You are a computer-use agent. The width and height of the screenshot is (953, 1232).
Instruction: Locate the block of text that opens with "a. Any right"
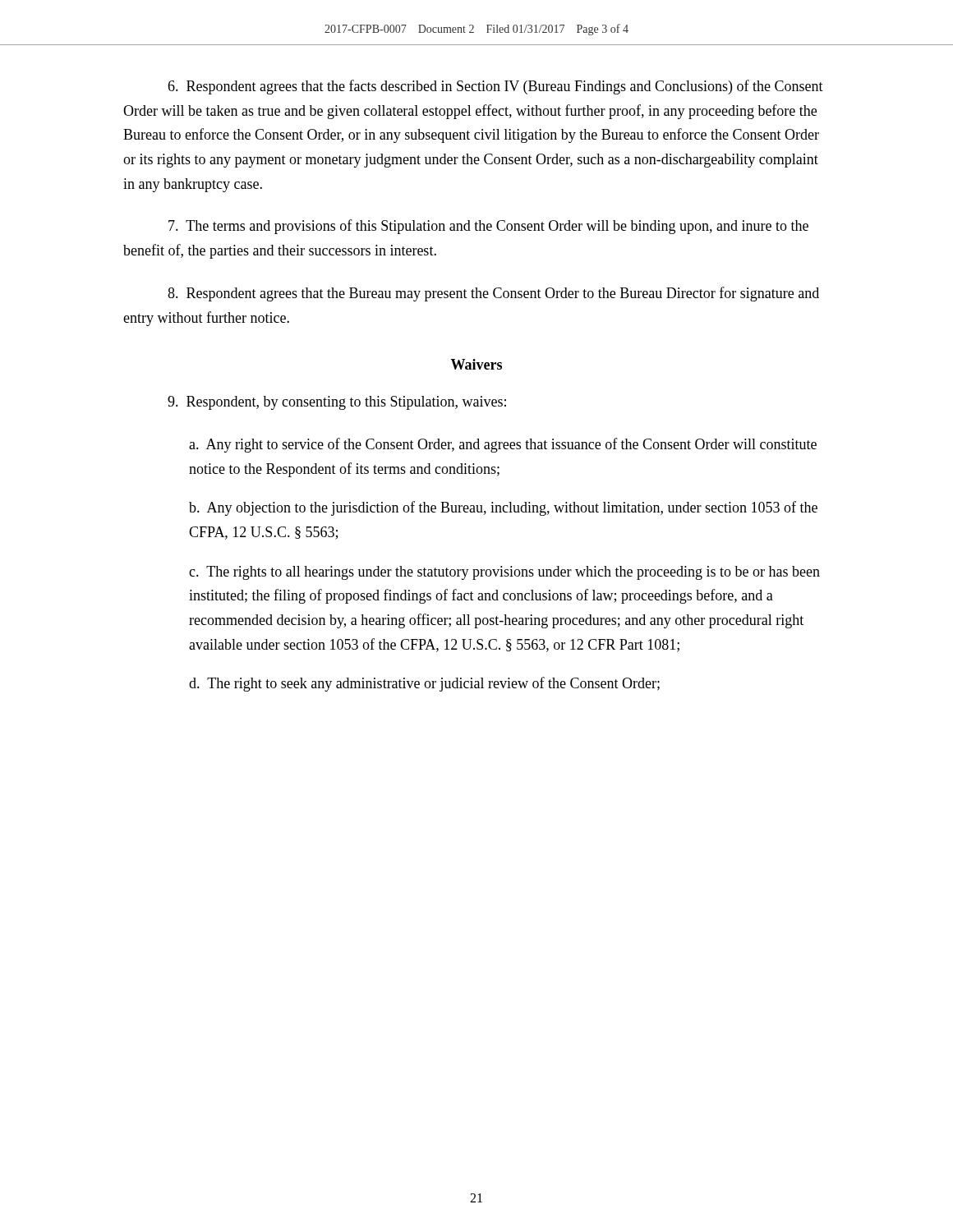click(x=503, y=456)
